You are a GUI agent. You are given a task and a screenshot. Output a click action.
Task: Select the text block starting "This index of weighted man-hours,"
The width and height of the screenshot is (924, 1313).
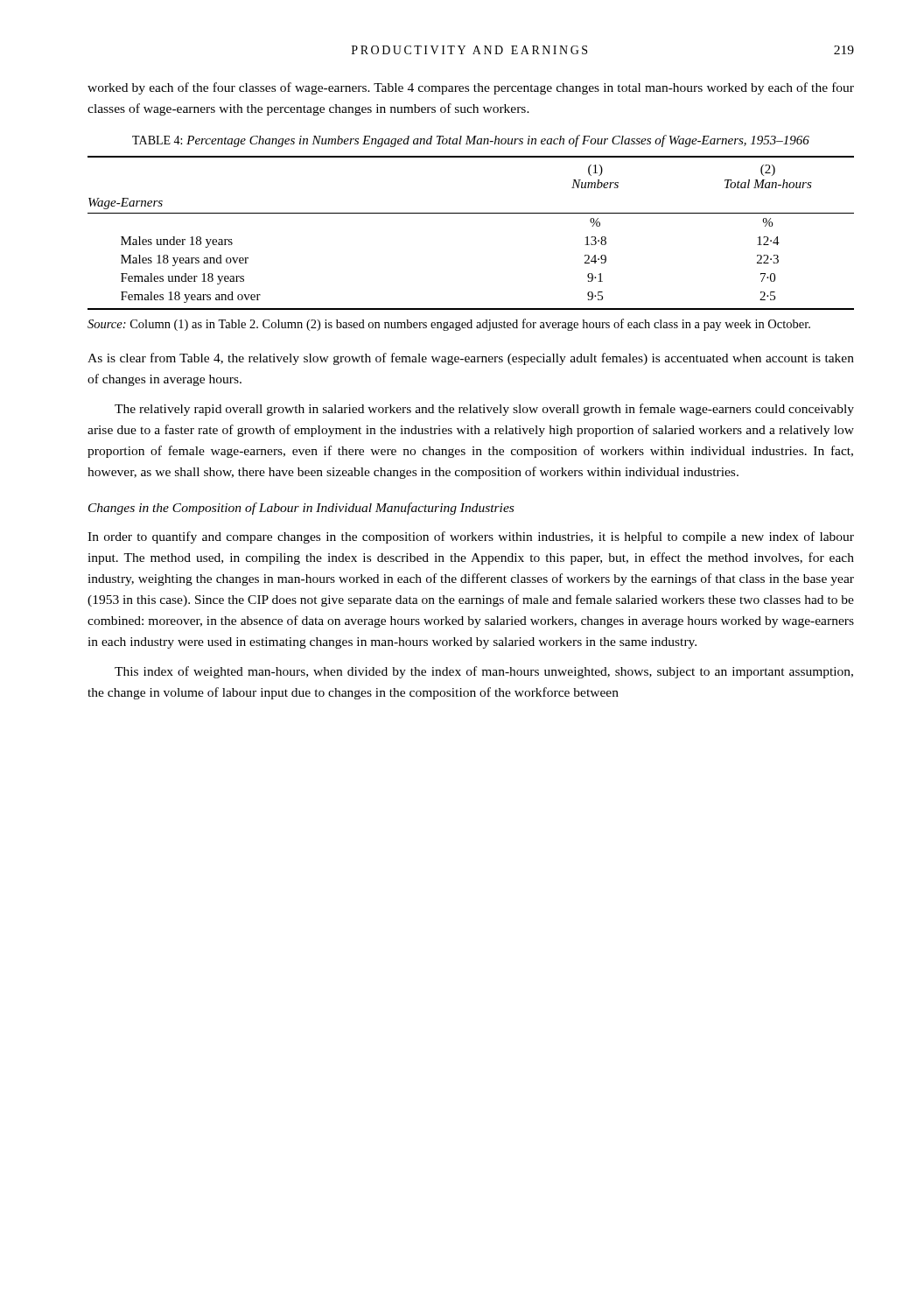[471, 681]
